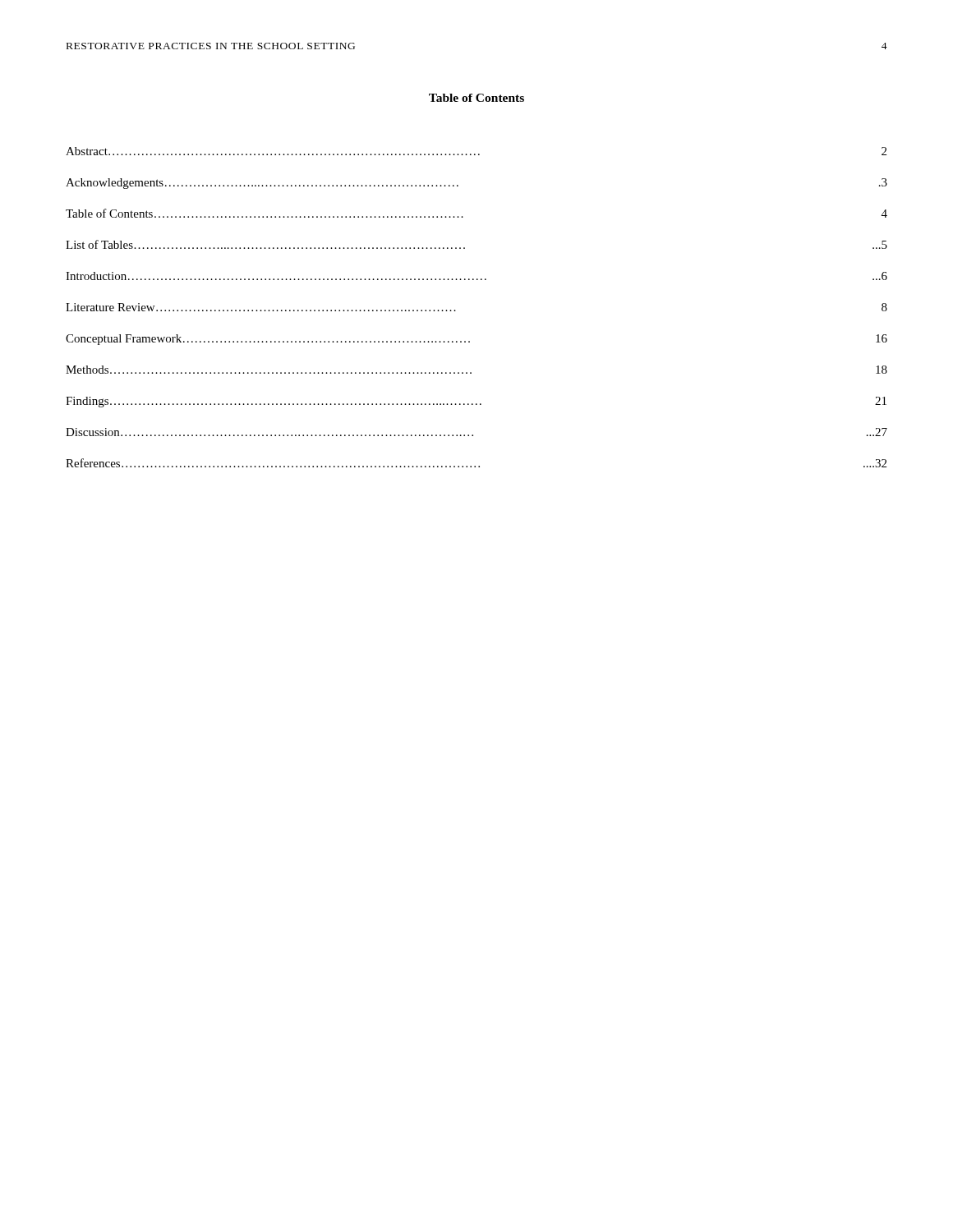Where does it say "Literature Review …………………………………………………….………… 8"?
The height and width of the screenshot is (1232, 953).
click(110, 307)
